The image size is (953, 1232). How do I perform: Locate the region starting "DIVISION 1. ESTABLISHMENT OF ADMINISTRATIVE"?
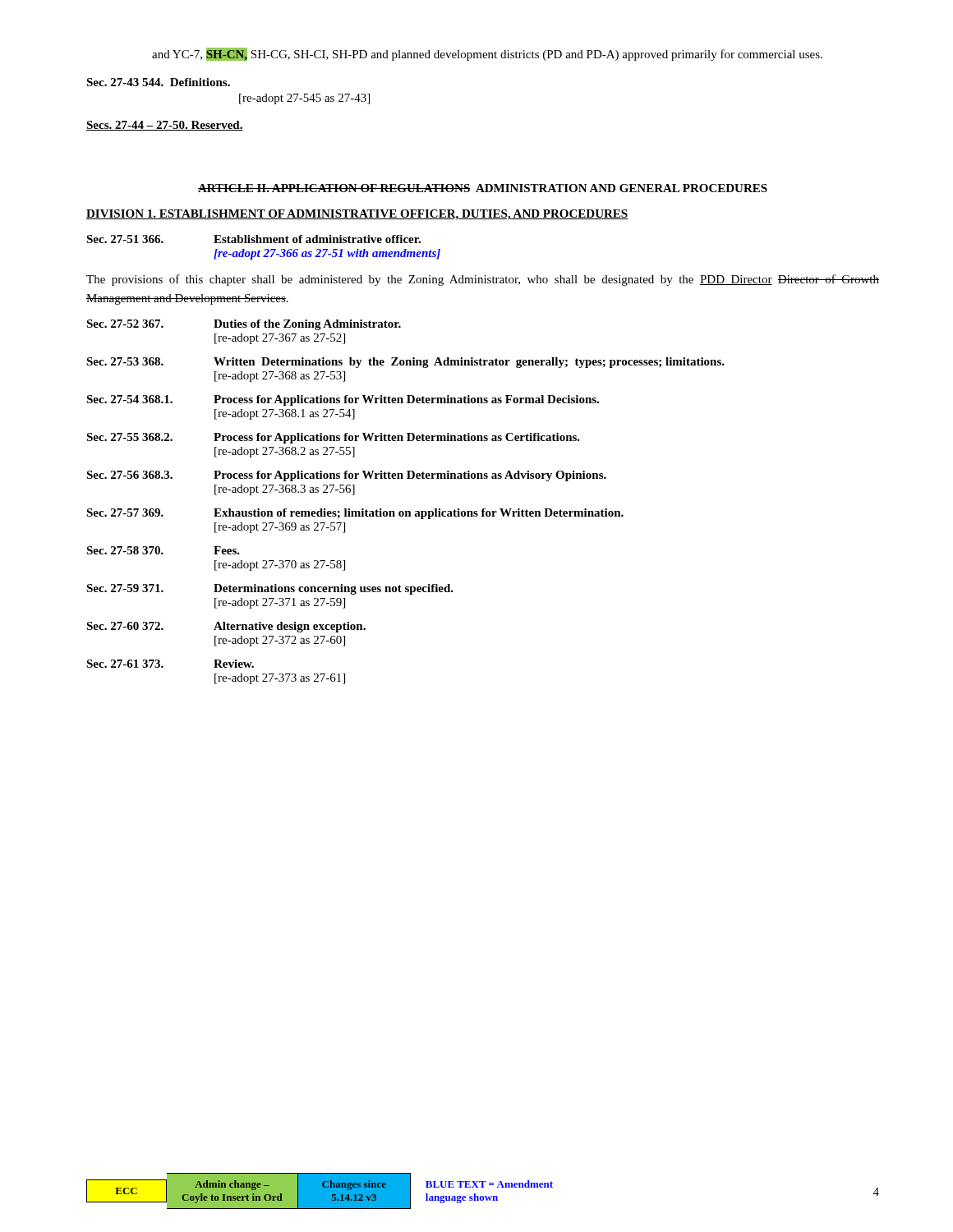point(483,214)
